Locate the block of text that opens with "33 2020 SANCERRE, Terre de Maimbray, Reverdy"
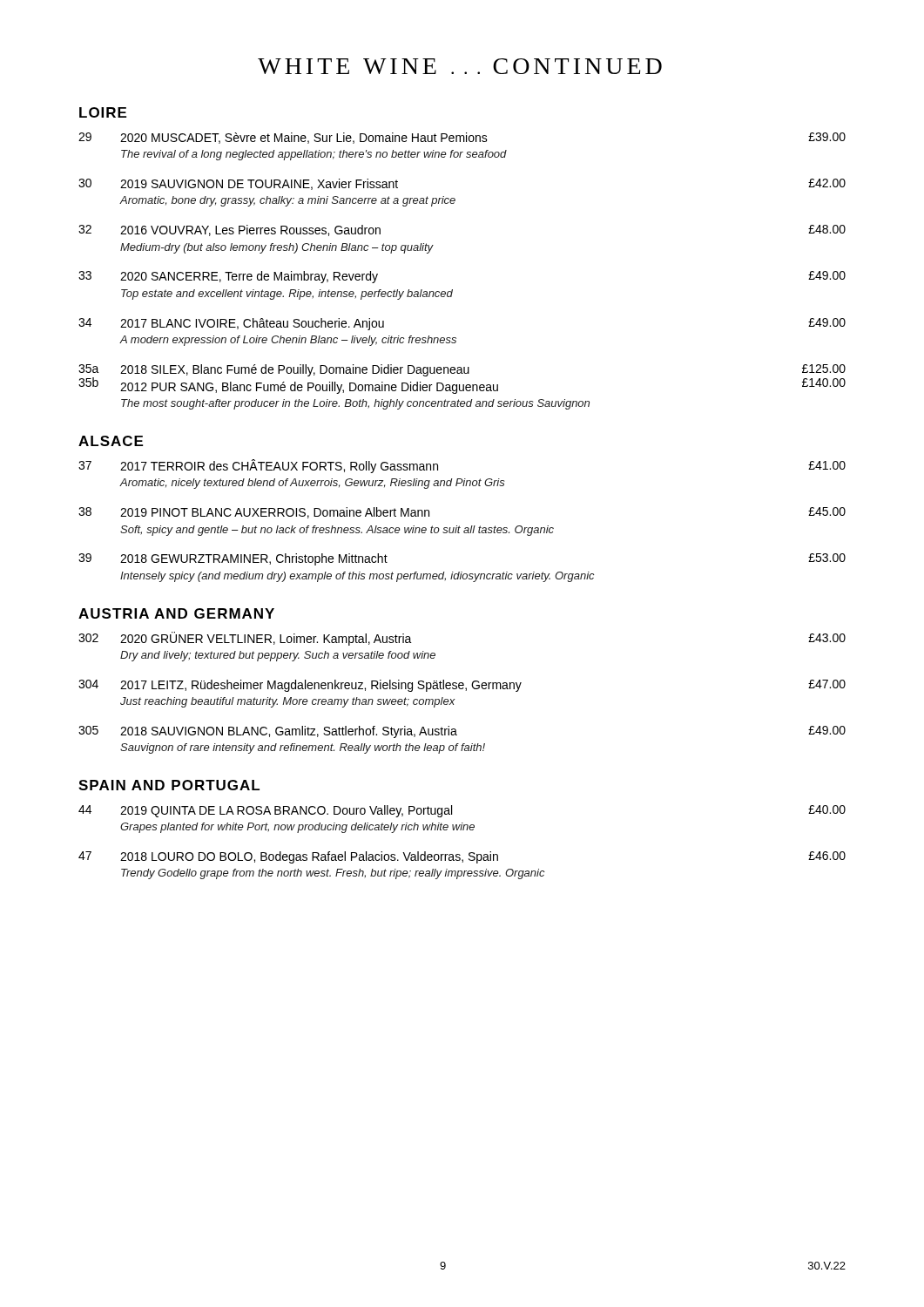 (462, 285)
